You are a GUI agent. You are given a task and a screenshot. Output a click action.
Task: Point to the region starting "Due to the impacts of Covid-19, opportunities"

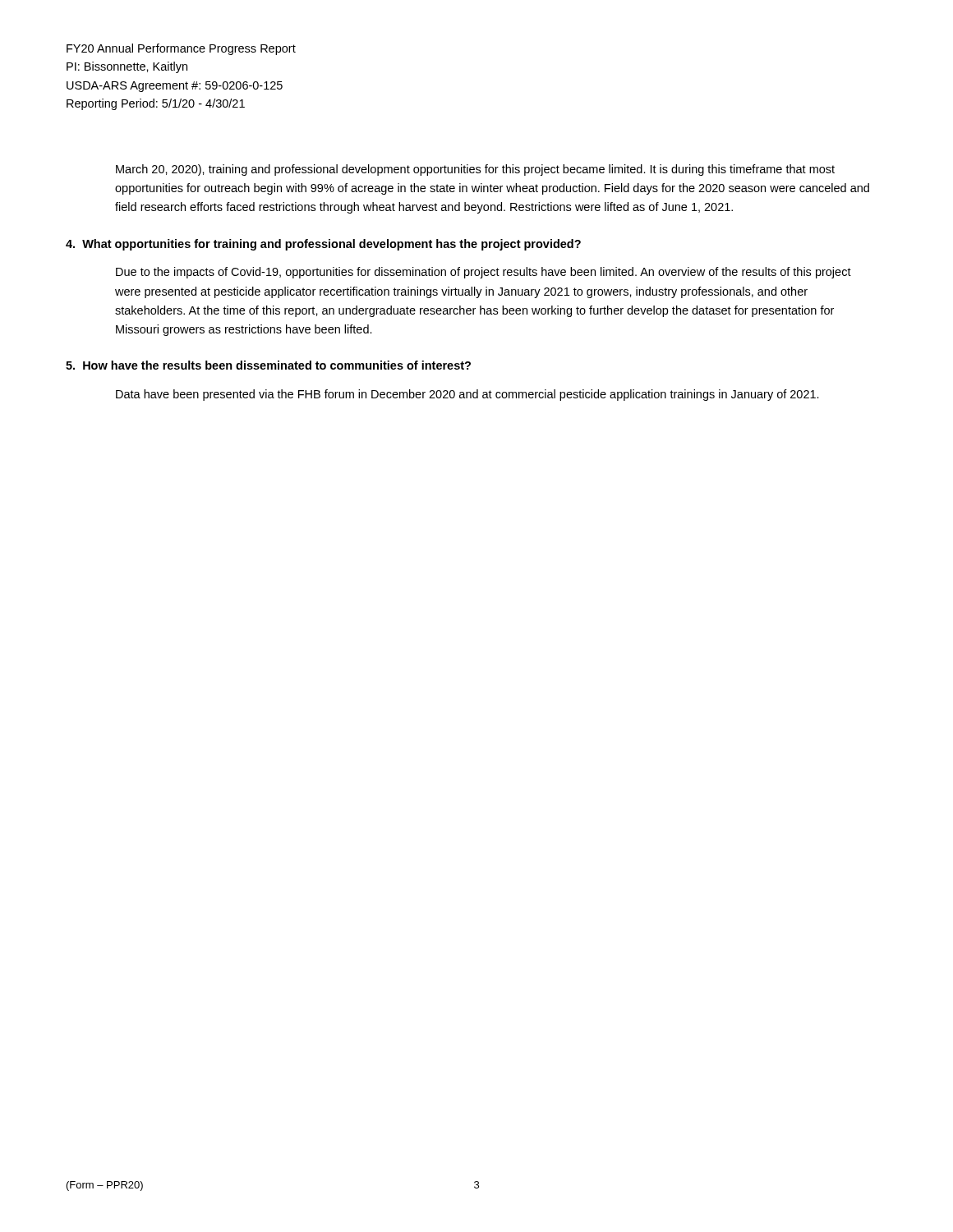coord(483,301)
